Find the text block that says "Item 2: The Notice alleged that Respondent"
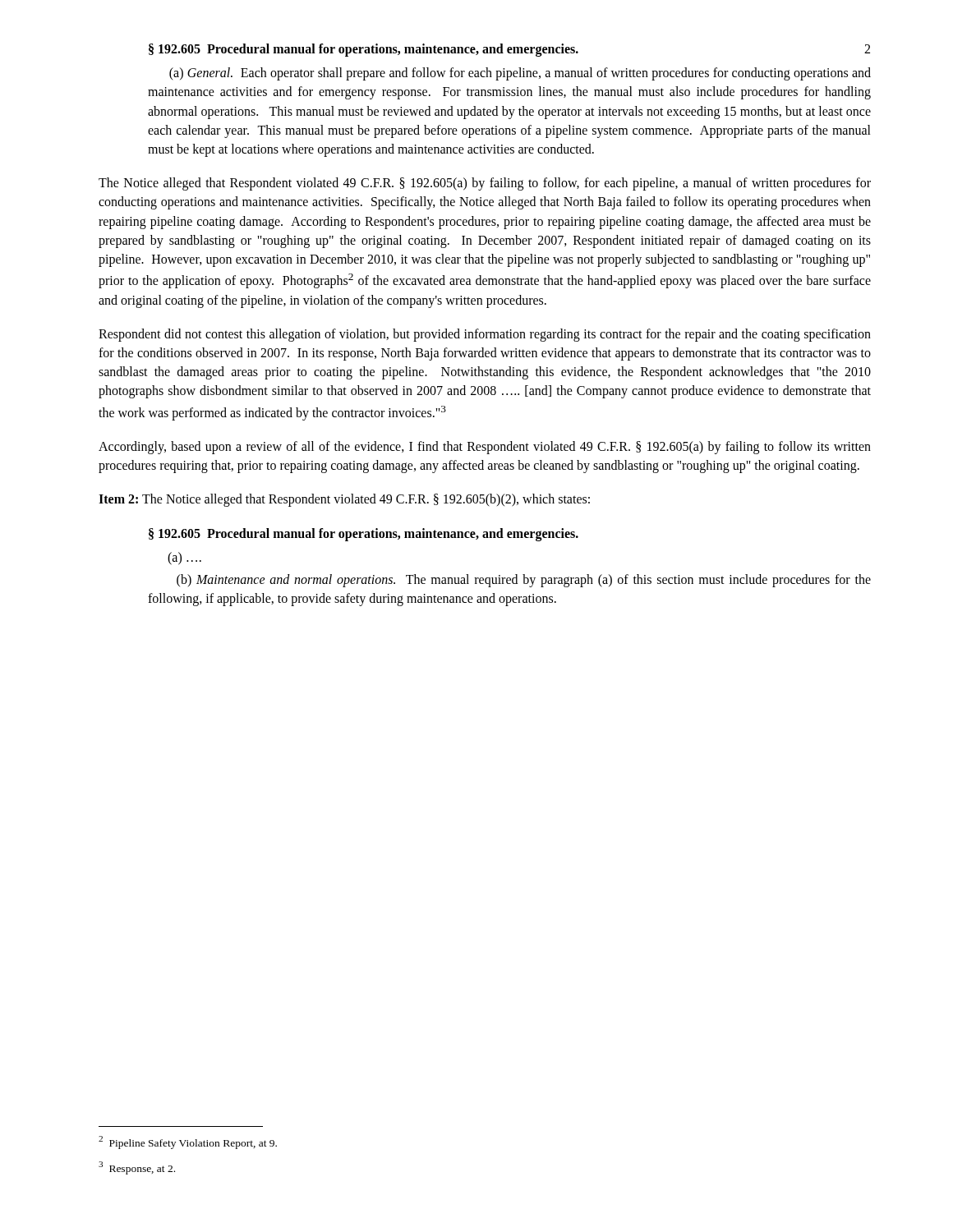 click(345, 499)
